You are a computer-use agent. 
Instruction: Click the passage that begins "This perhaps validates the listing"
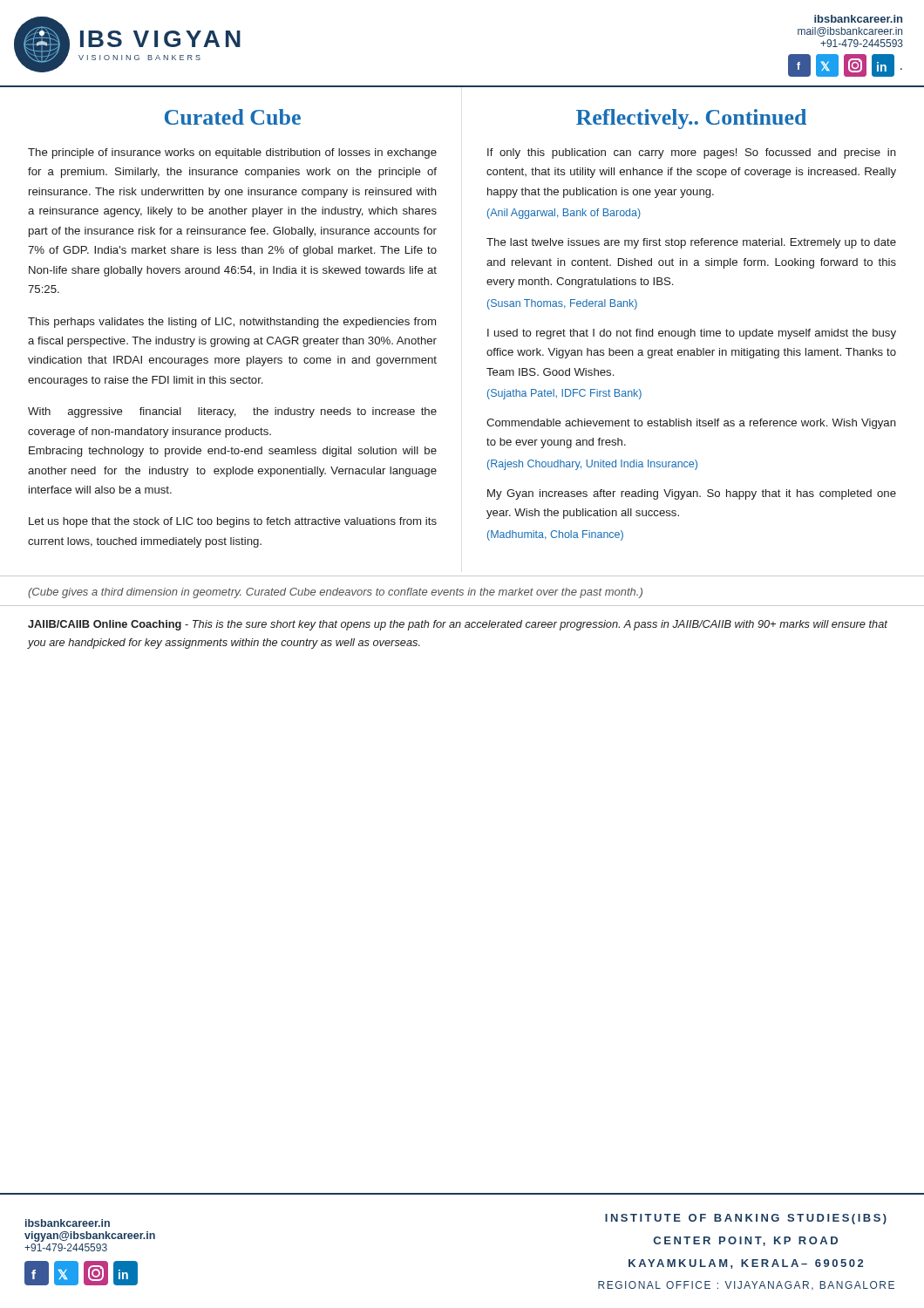[x=232, y=350]
